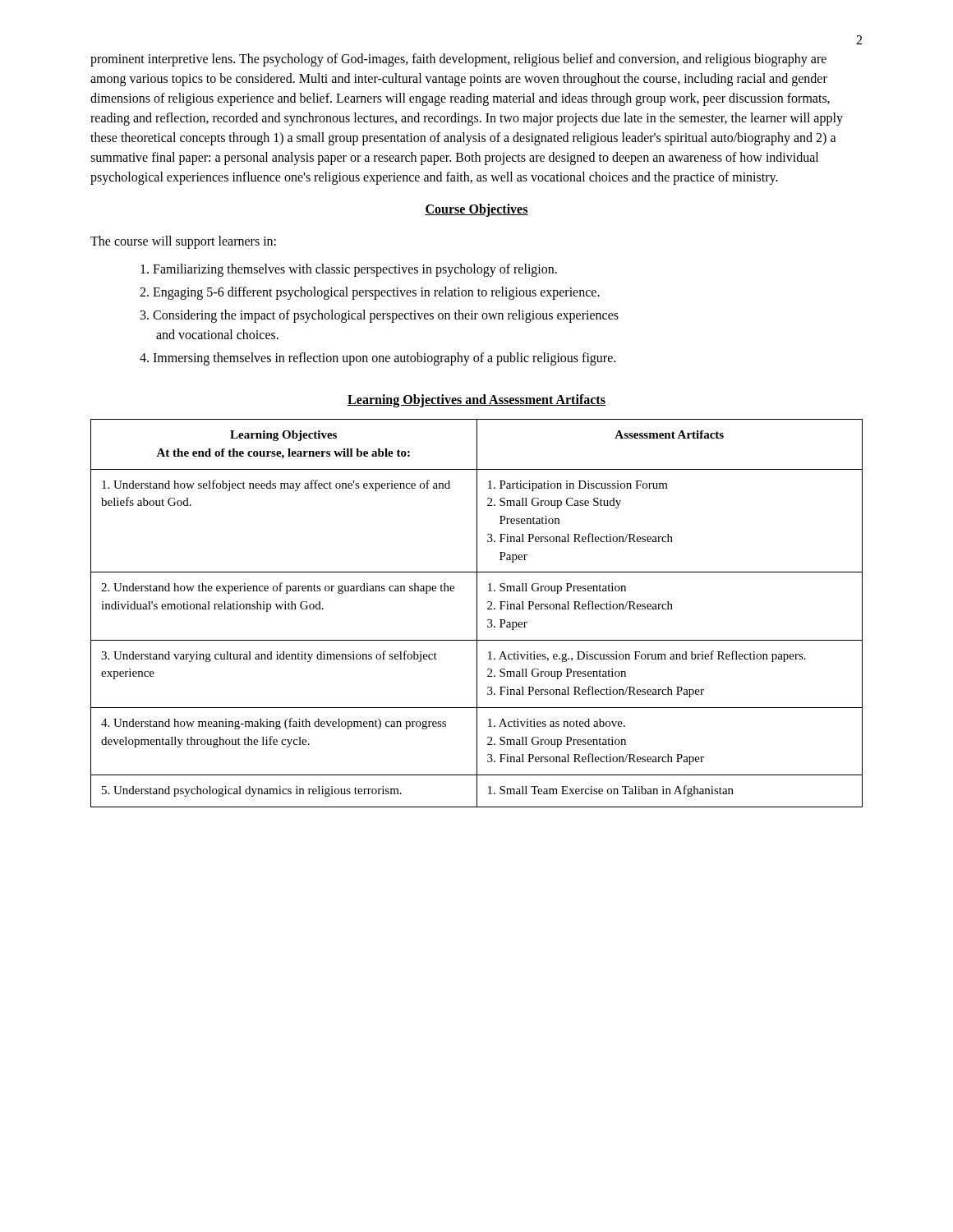The image size is (953, 1232).
Task: Click the passage that begins "2. Engaging 5-6 different psychological perspectives in relation"
Action: [x=370, y=292]
